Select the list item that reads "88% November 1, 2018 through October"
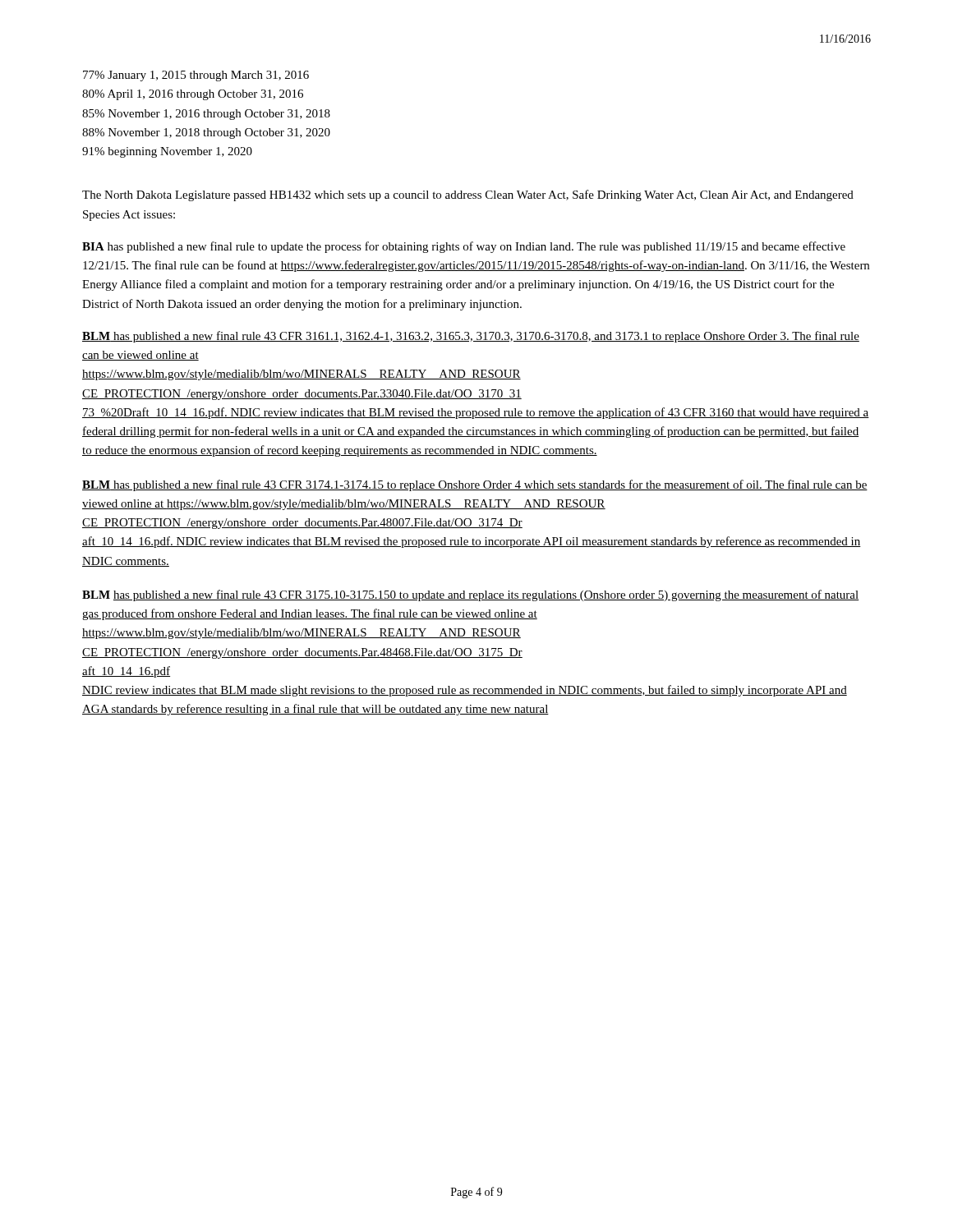Viewport: 953px width, 1232px height. (206, 132)
